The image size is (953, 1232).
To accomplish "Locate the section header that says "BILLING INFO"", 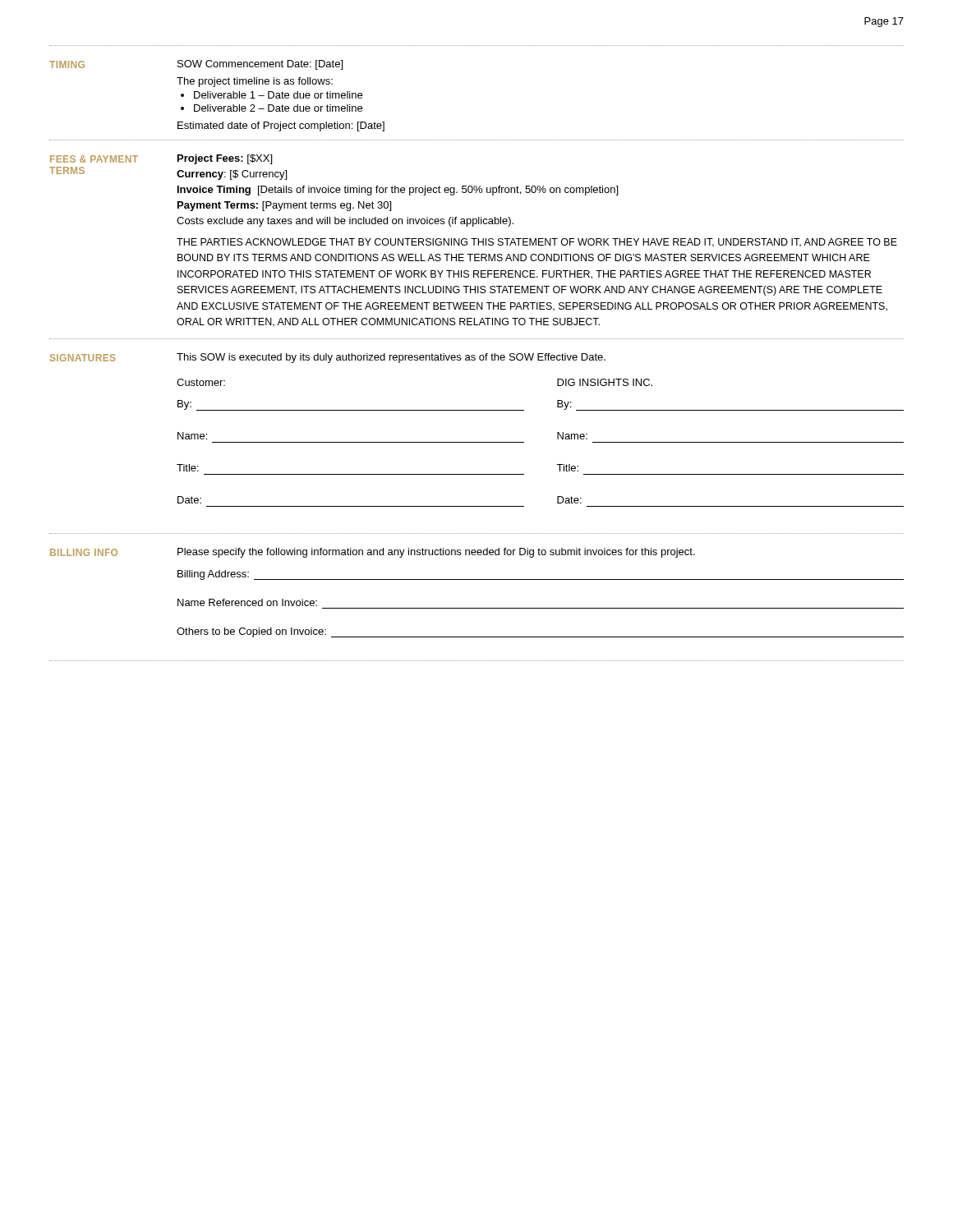I will (x=84, y=553).
